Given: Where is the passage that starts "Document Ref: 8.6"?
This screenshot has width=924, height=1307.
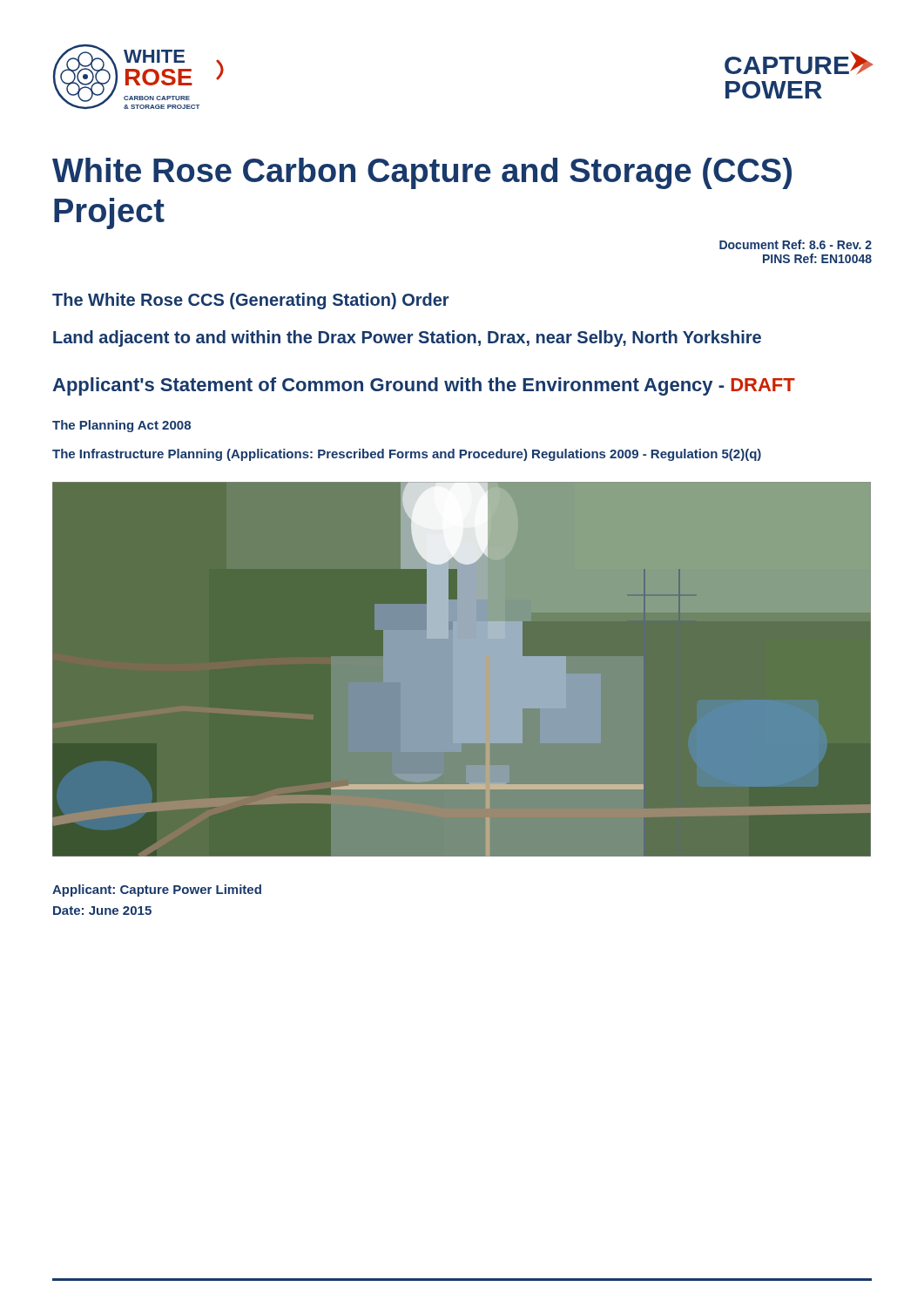Looking at the screenshot, I should point(795,252).
